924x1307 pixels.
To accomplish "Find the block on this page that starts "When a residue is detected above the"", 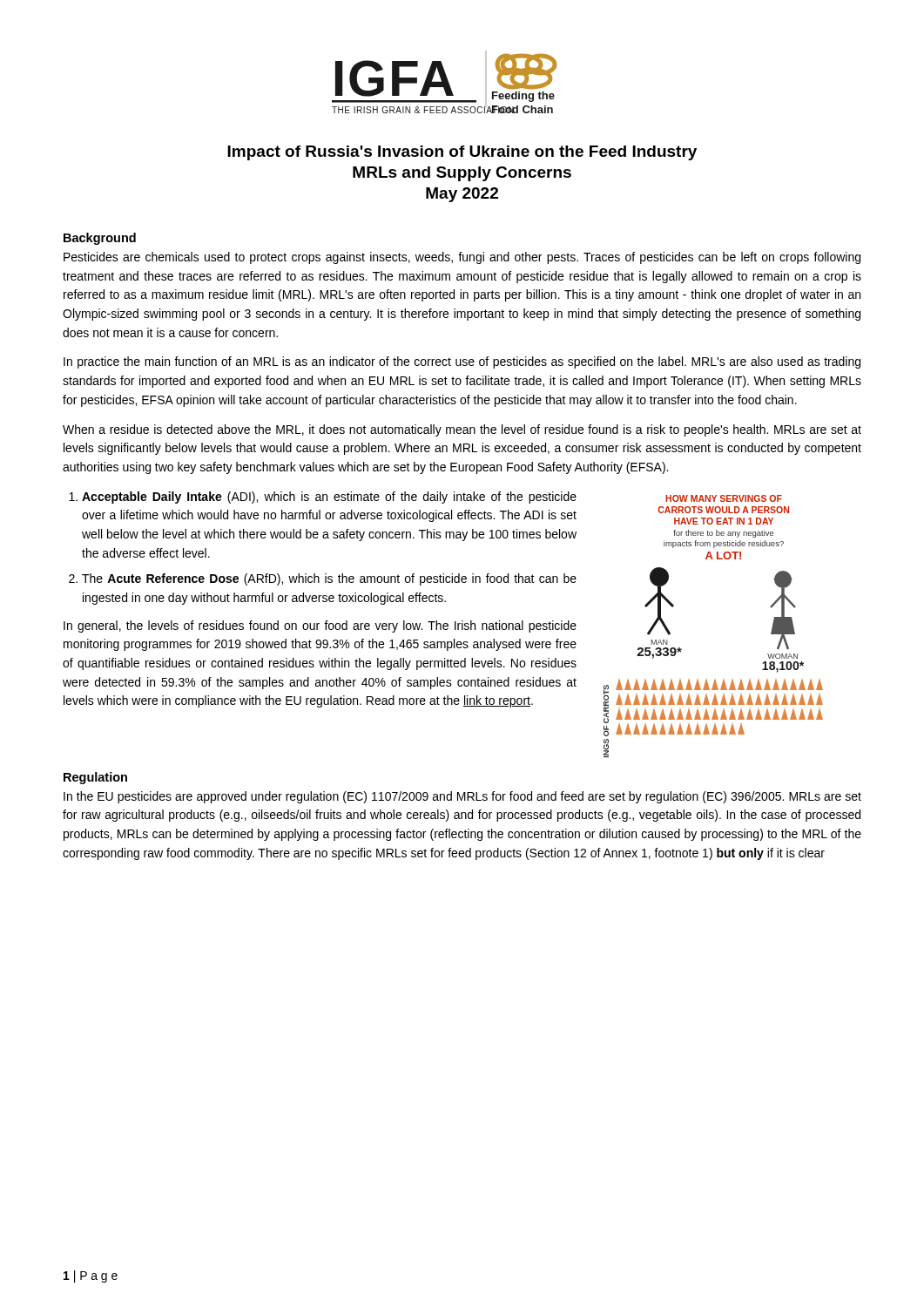I will tap(462, 448).
